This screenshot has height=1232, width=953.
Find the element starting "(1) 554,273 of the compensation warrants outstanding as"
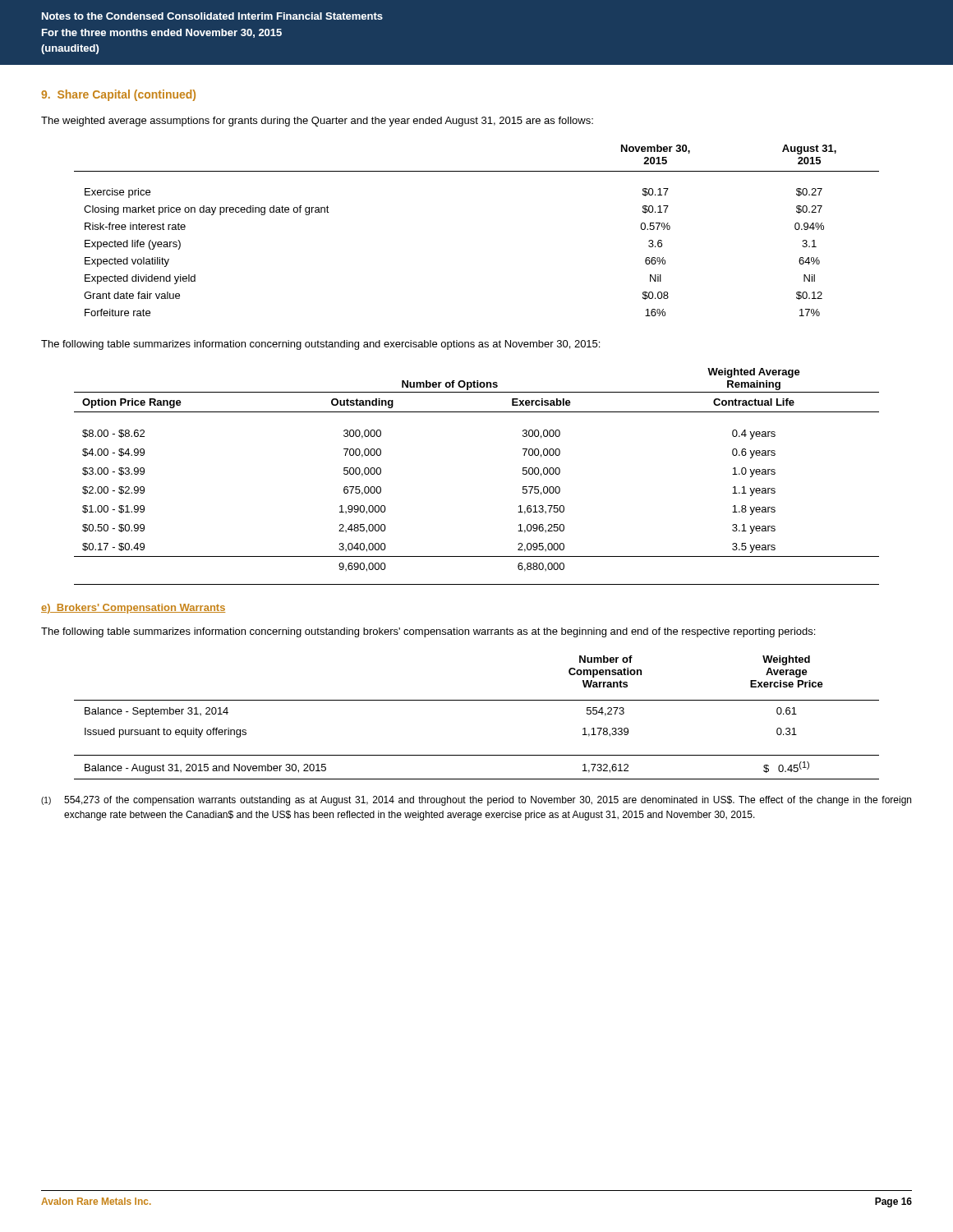(476, 808)
